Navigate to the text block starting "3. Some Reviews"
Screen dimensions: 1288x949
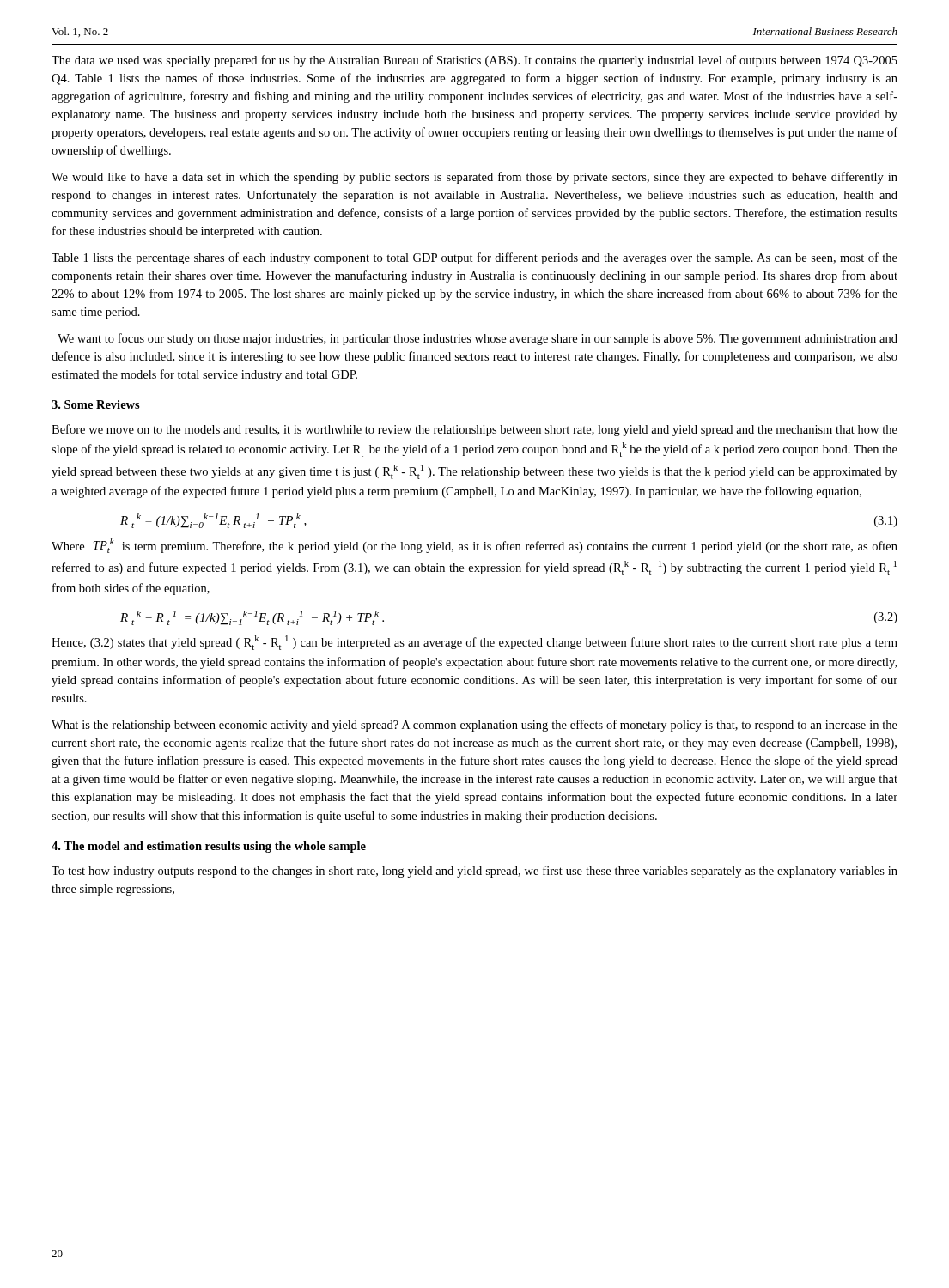pos(96,404)
